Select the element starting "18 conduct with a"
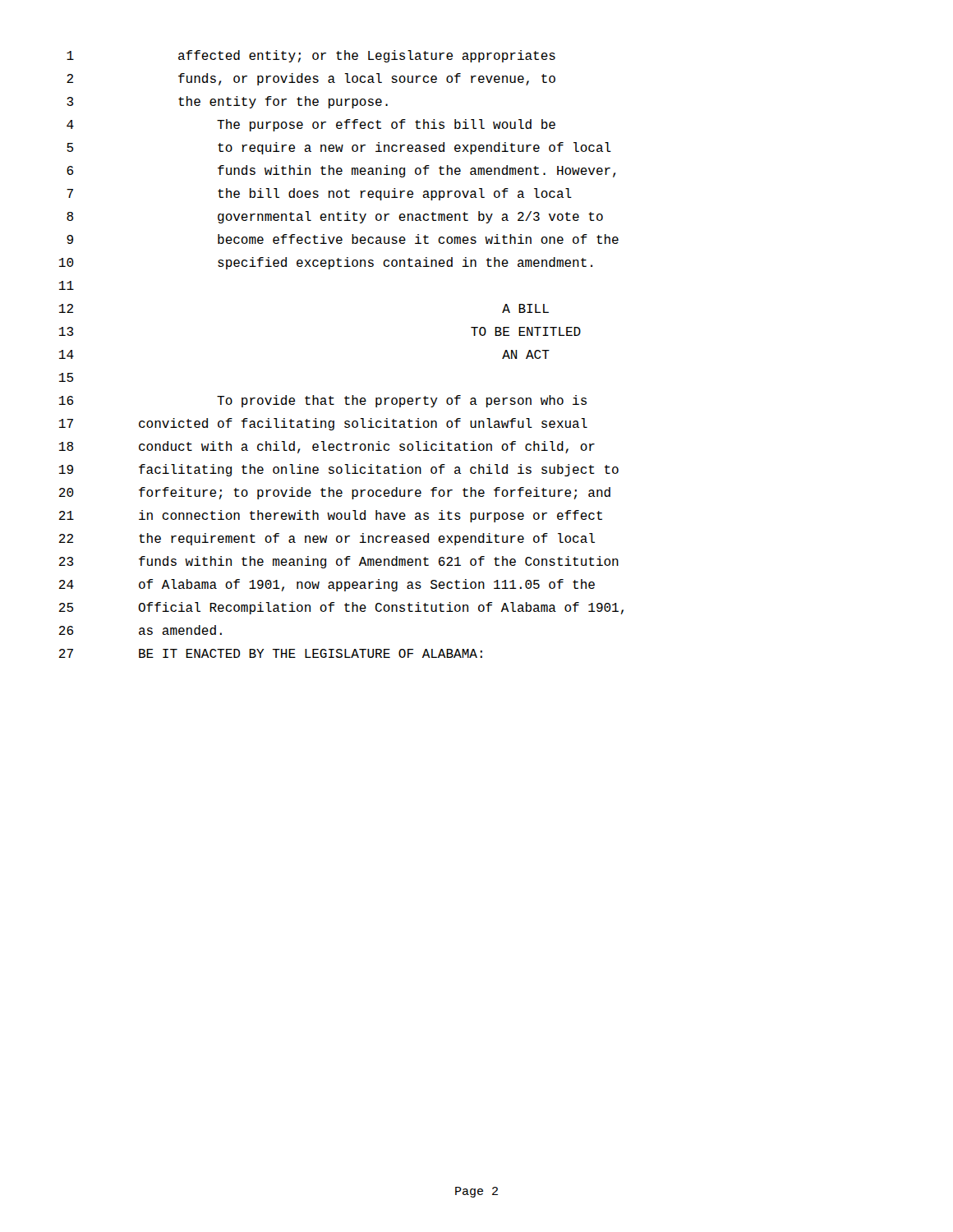953x1232 pixels. tap(476, 448)
